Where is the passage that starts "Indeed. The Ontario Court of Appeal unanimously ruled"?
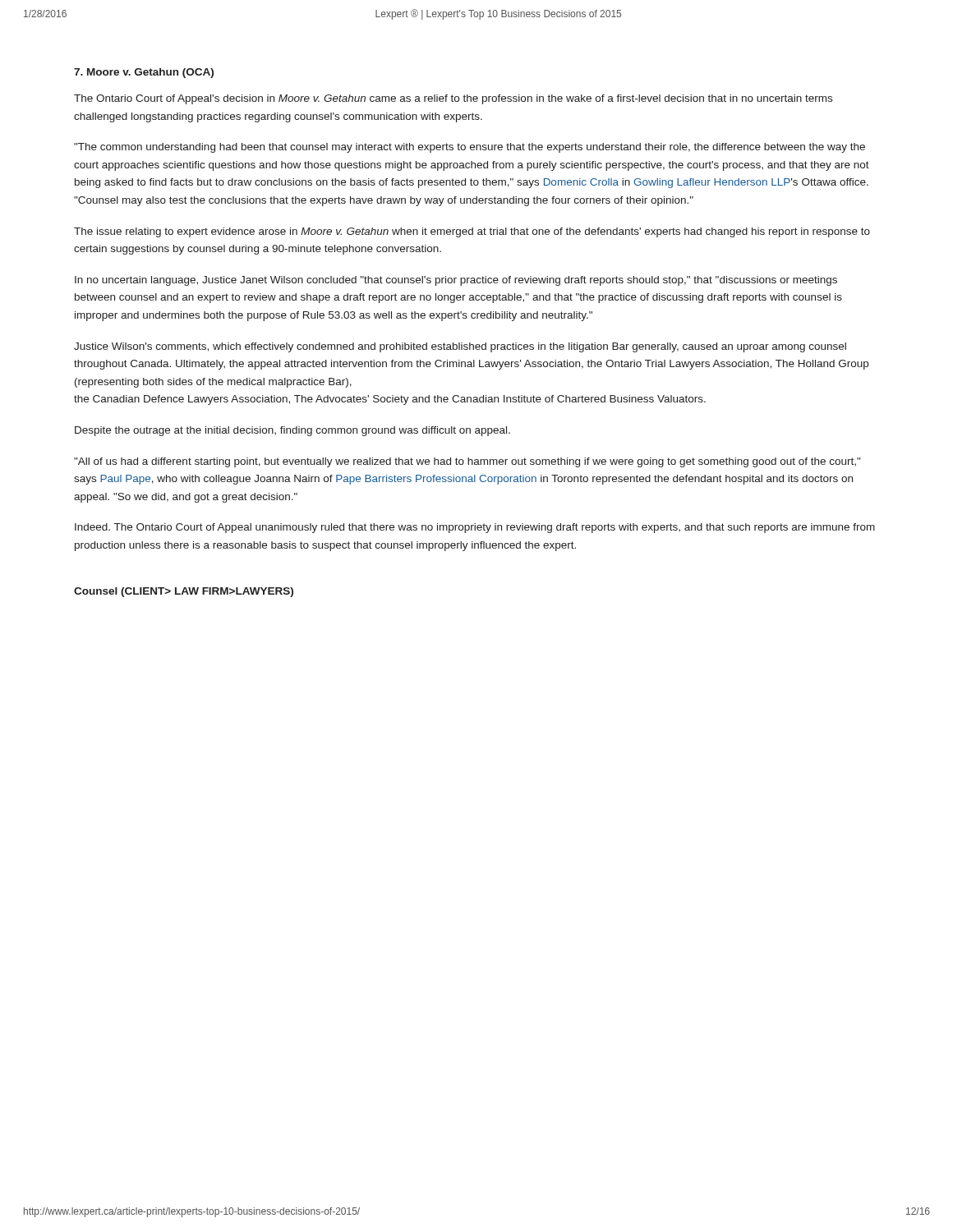Viewport: 953px width, 1232px height. 475,536
